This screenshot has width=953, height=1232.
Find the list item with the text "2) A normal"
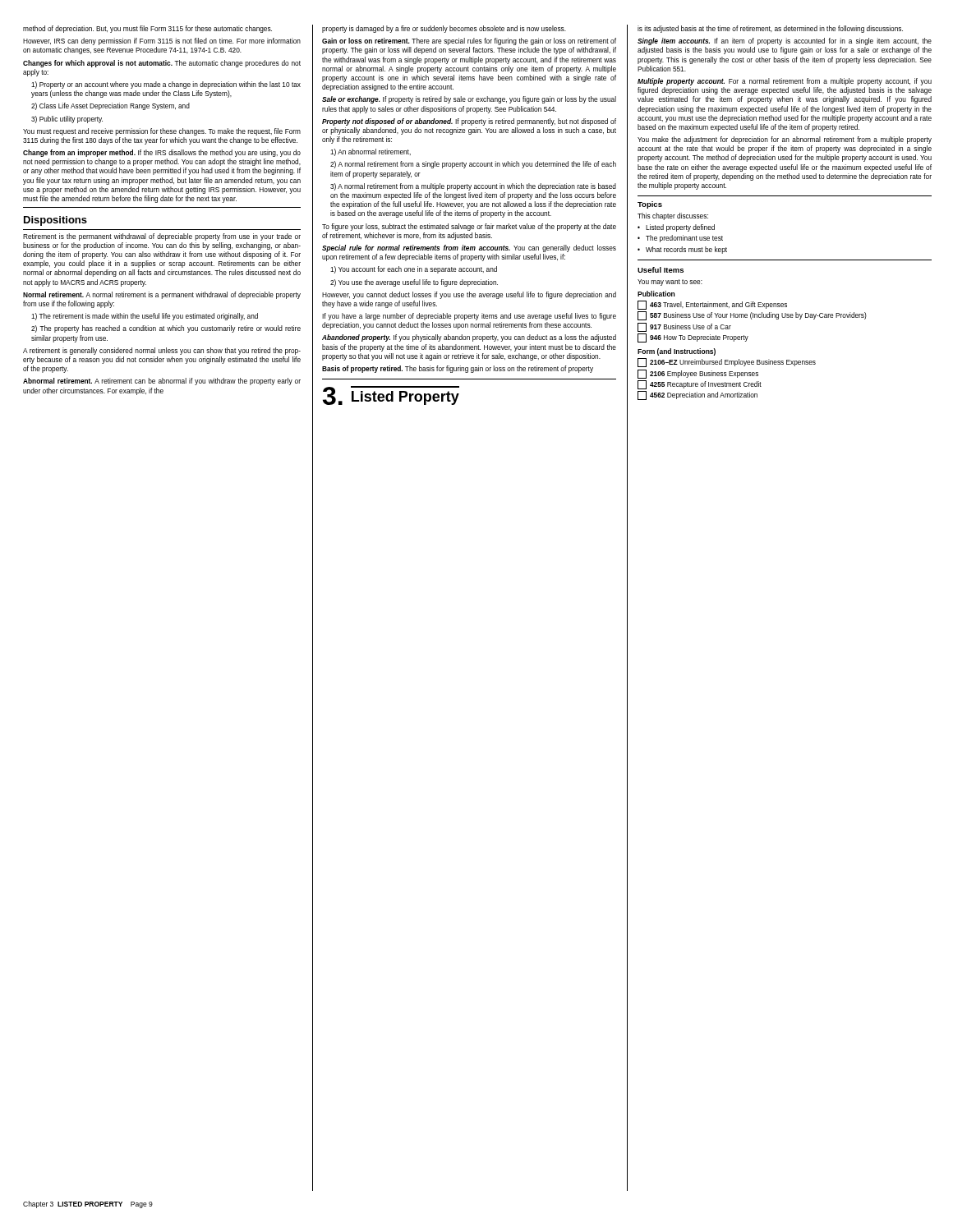coord(473,170)
